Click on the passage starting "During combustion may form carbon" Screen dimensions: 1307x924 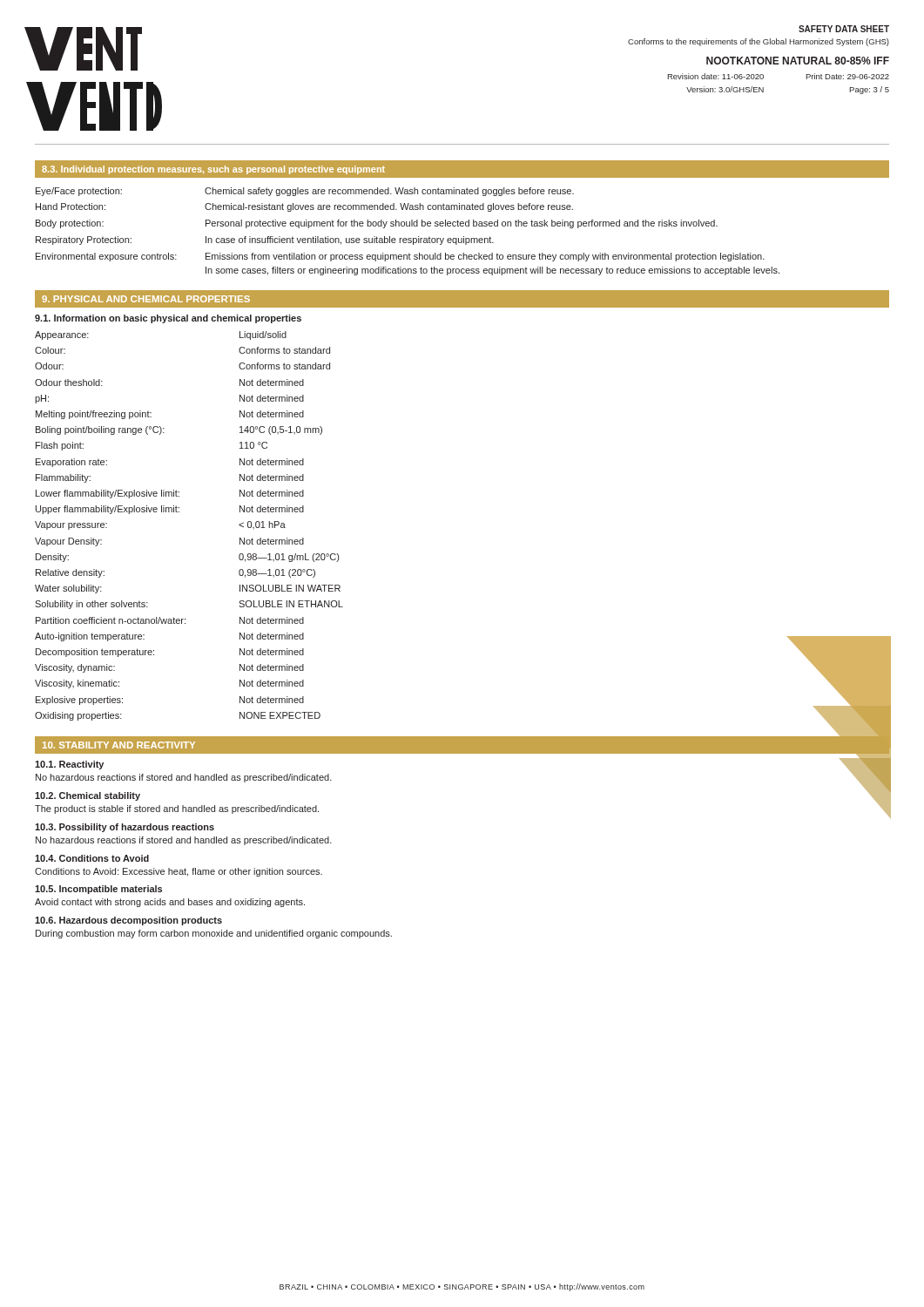pos(214,934)
